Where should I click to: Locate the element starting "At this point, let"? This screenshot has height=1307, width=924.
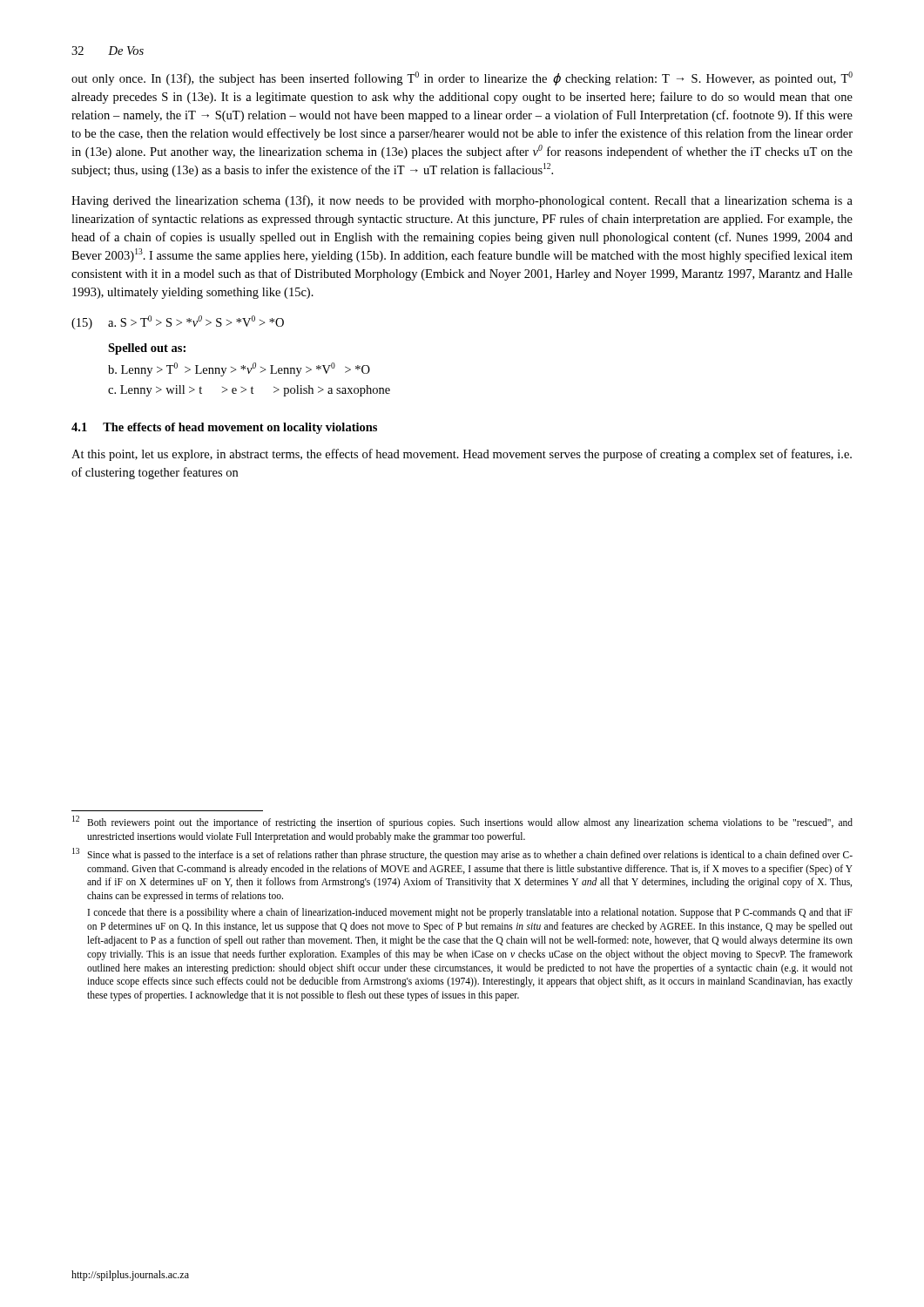[462, 464]
